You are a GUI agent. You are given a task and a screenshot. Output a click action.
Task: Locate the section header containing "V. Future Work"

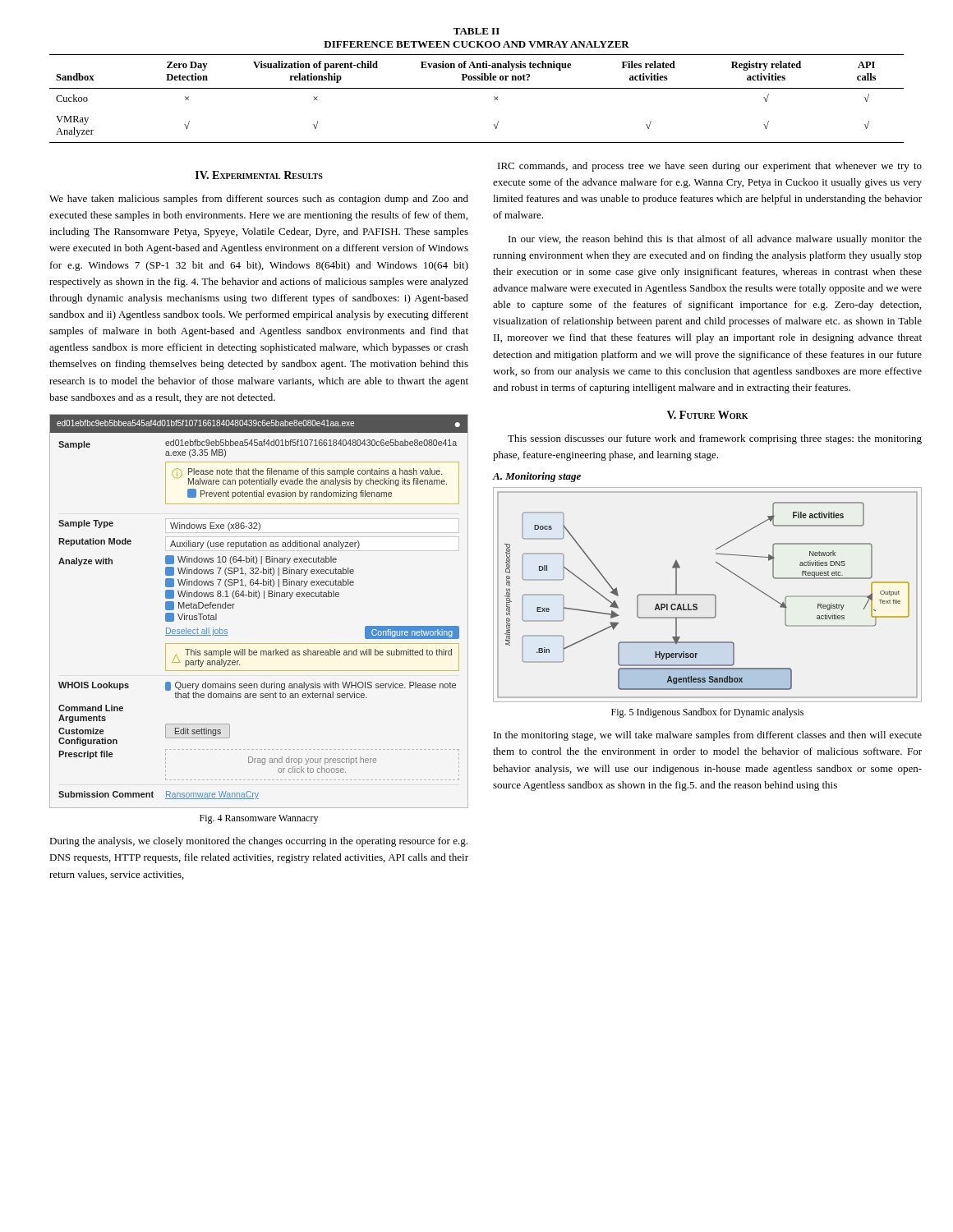click(x=707, y=415)
